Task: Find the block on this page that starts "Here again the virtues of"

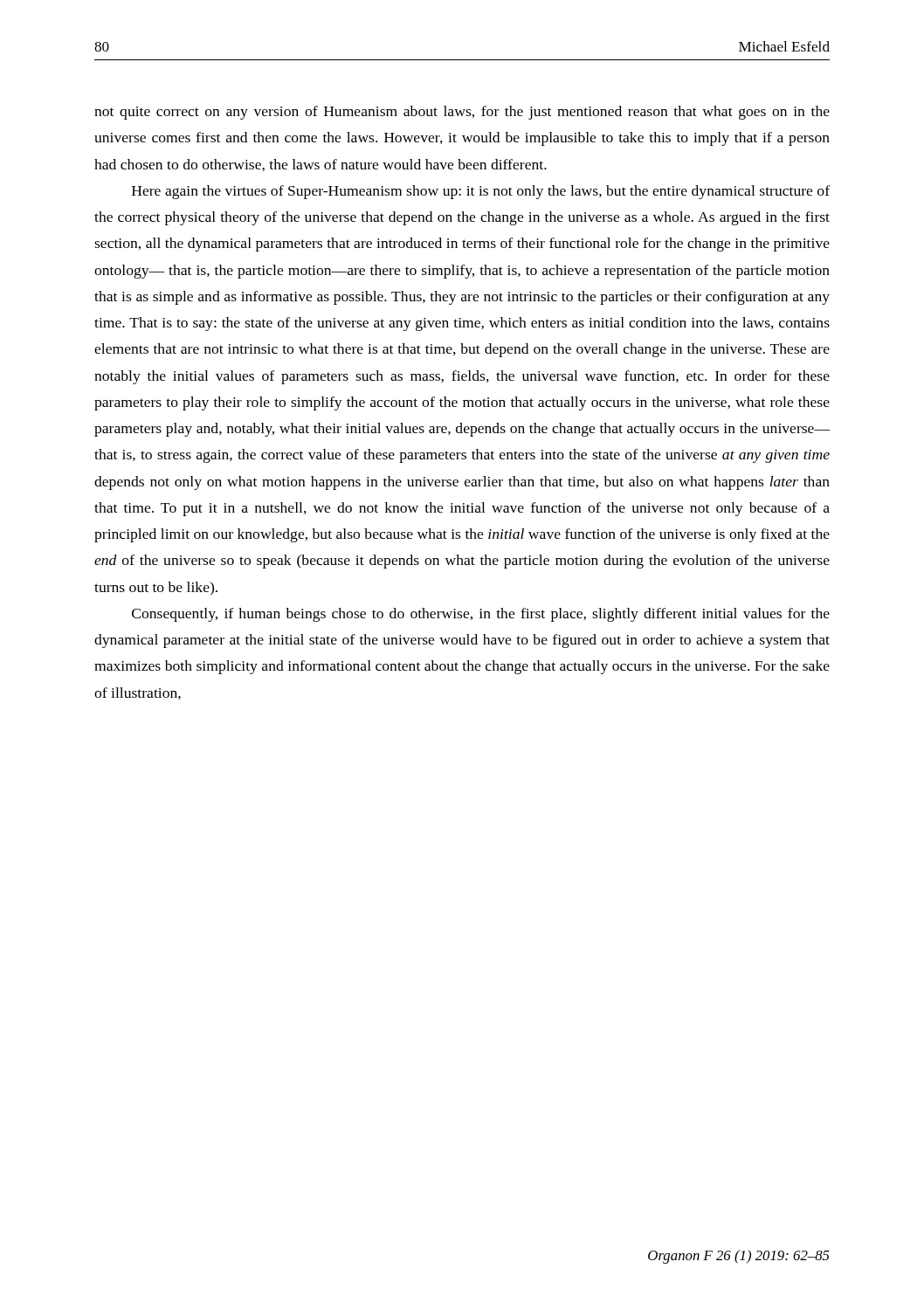Action: (x=462, y=388)
